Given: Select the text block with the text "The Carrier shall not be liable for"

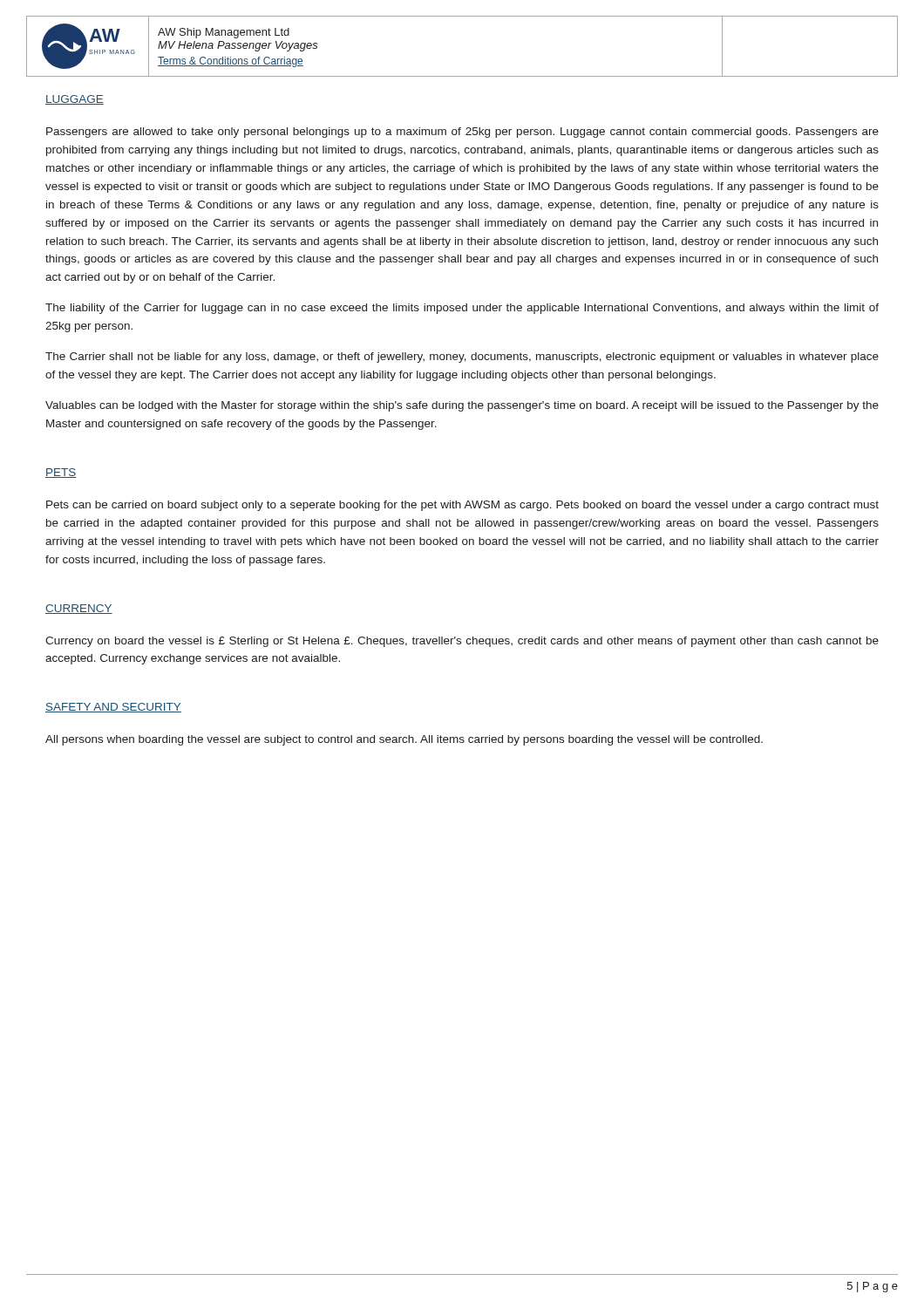Looking at the screenshot, I should [462, 365].
